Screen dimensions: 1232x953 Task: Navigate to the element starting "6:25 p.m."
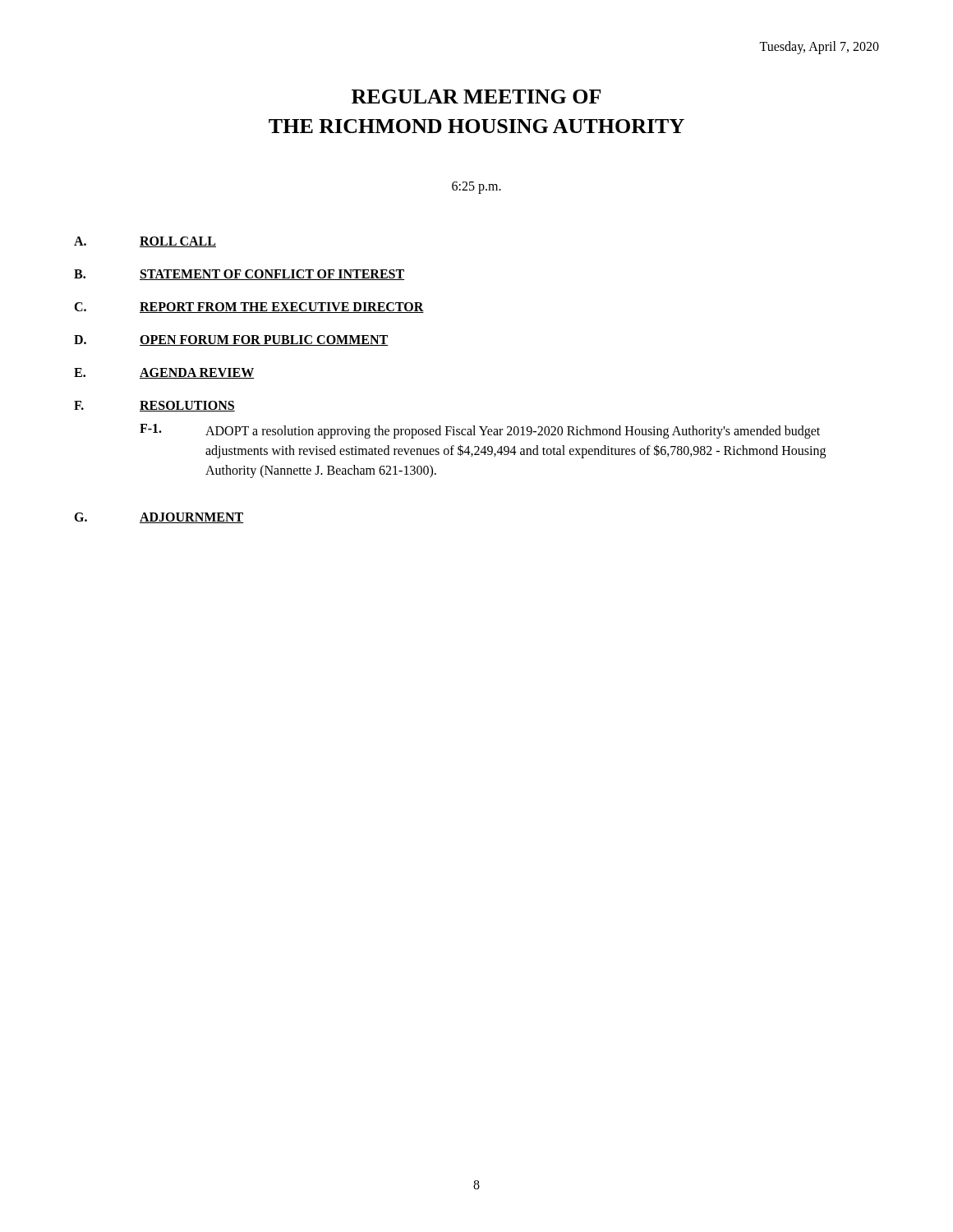[476, 186]
